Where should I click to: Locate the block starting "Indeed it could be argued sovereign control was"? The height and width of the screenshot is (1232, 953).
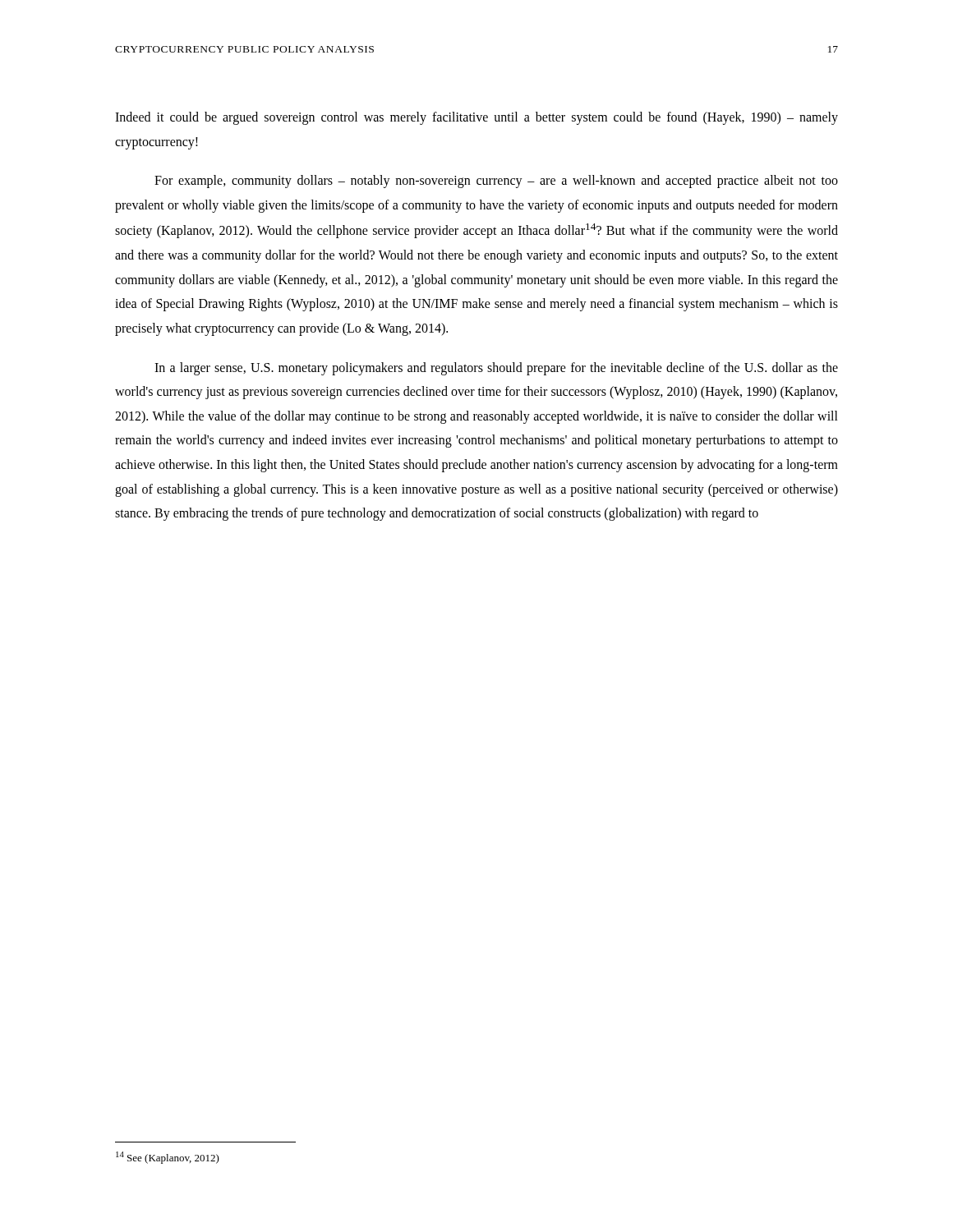[x=476, y=129]
